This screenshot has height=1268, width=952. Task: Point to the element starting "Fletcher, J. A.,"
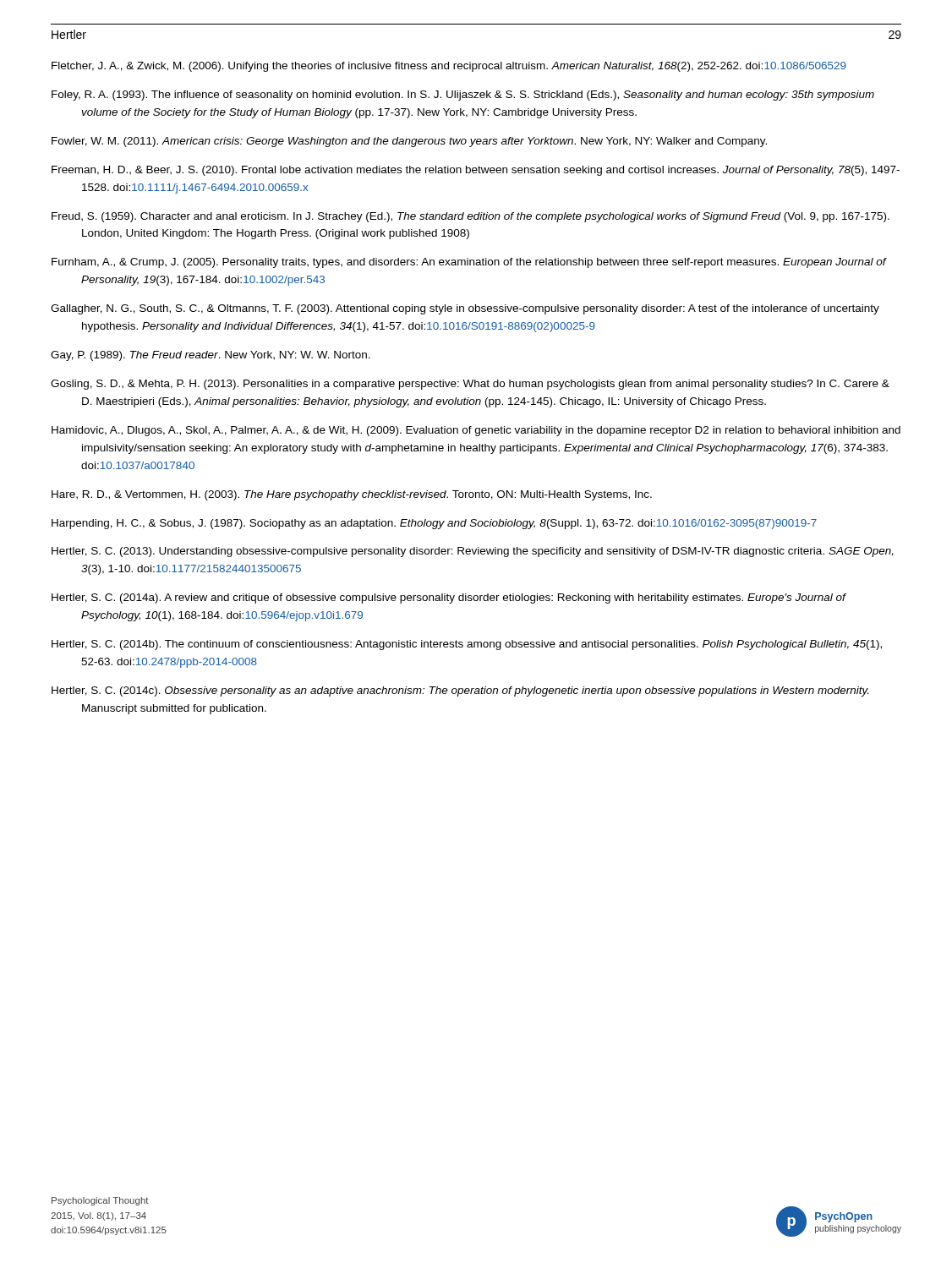449,66
